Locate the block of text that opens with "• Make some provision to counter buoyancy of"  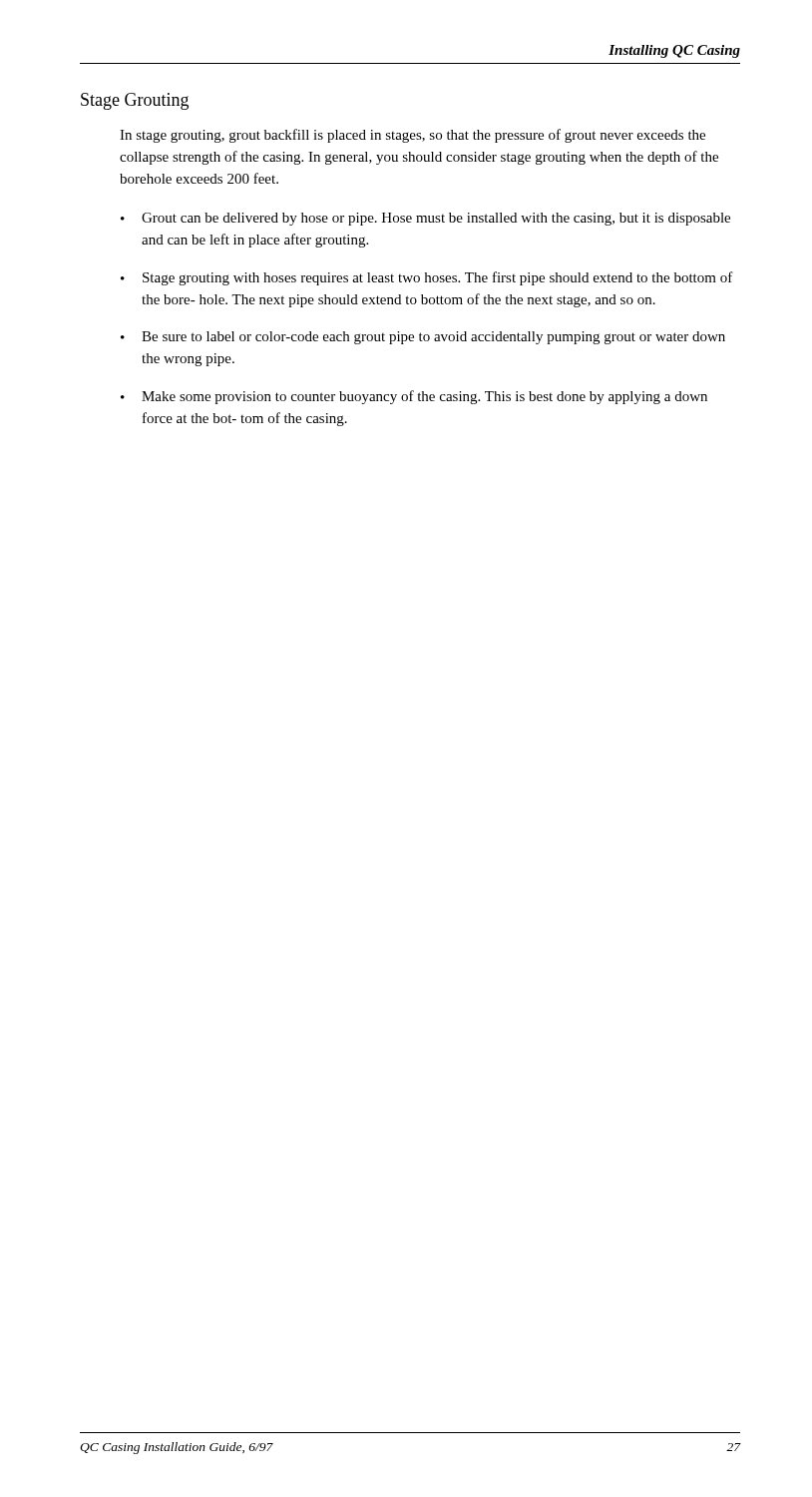[430, 408]
